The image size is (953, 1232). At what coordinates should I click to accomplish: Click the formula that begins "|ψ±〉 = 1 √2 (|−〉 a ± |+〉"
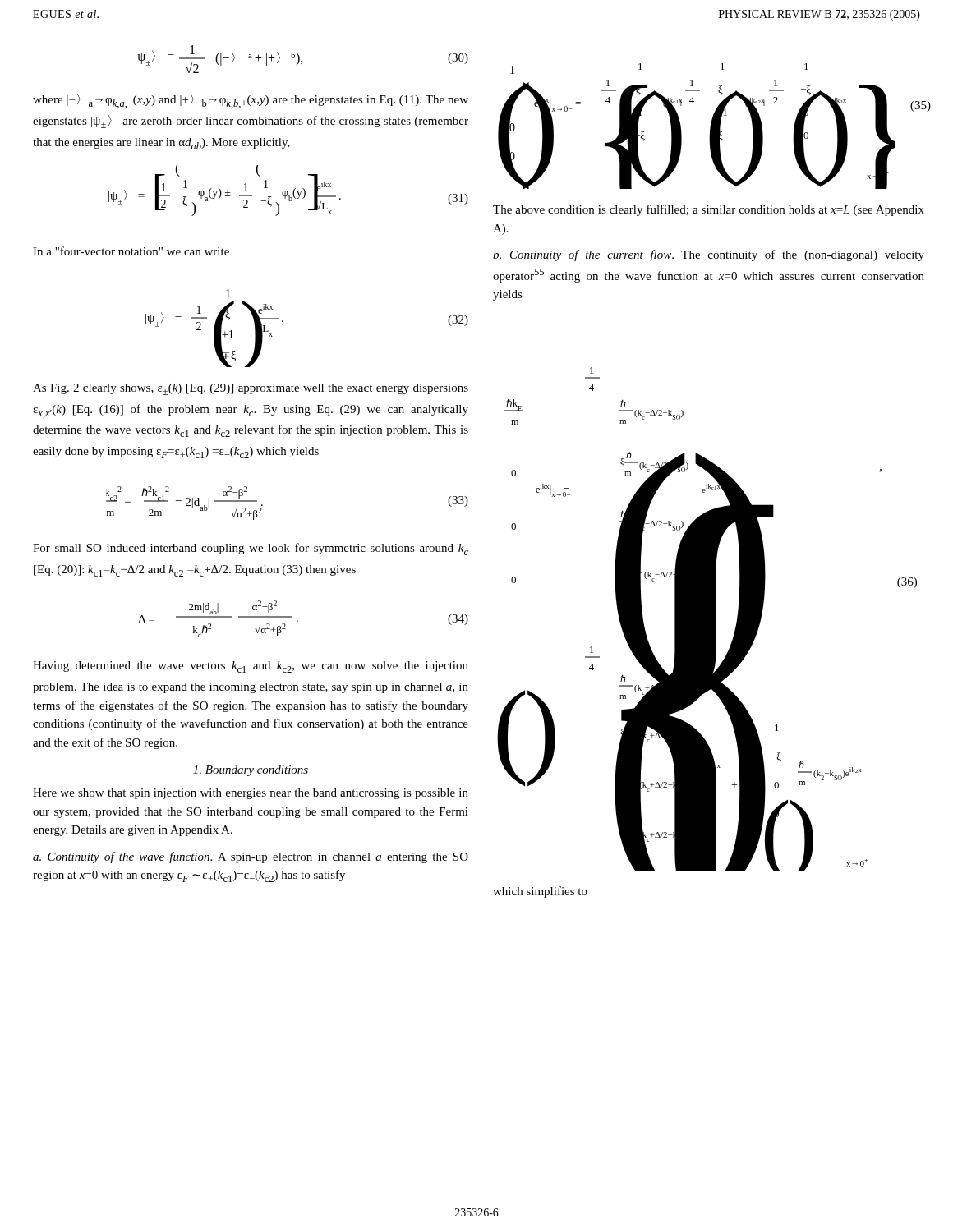[x=251, y=57]
